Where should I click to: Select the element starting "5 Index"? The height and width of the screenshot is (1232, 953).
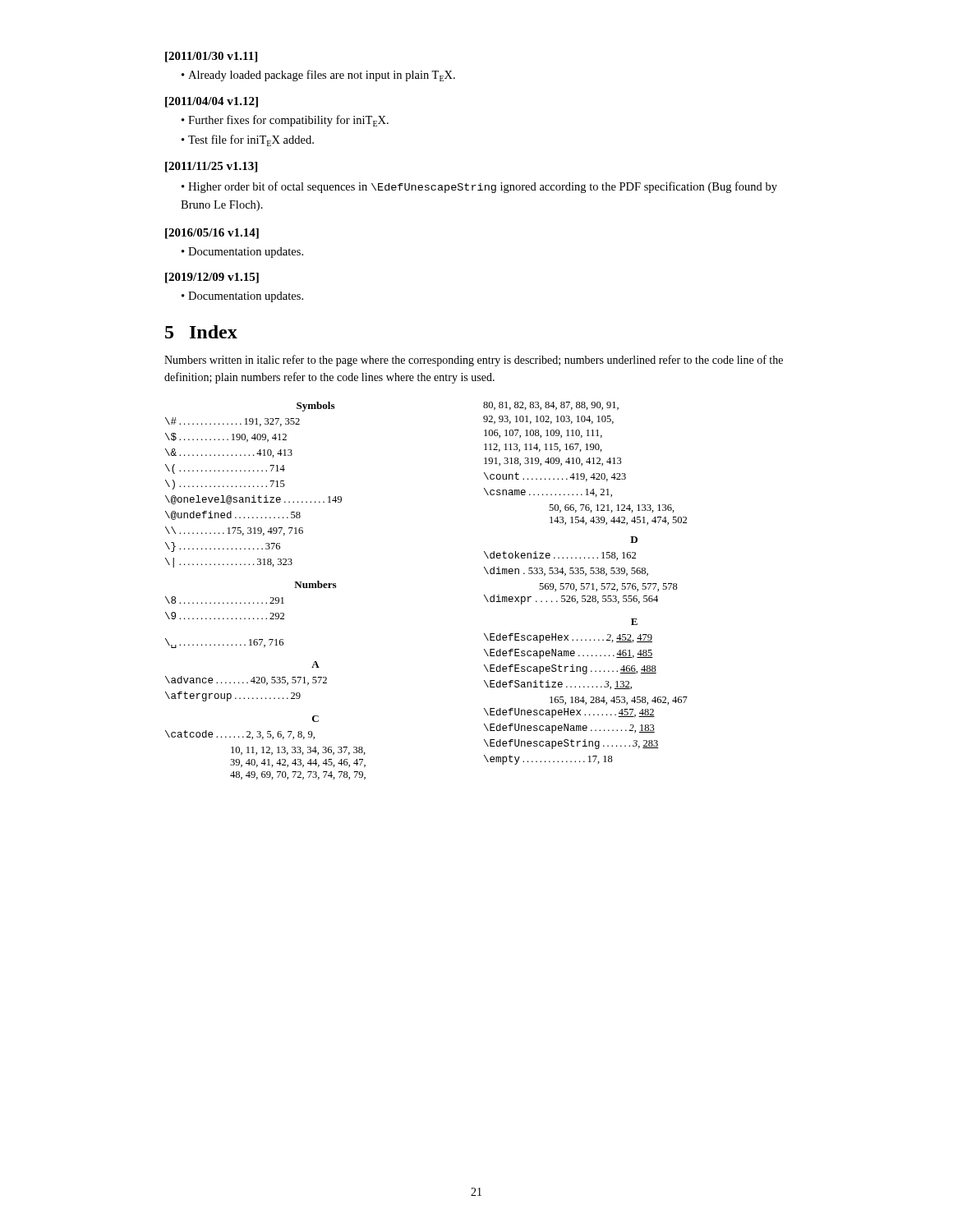click(201, 332)
